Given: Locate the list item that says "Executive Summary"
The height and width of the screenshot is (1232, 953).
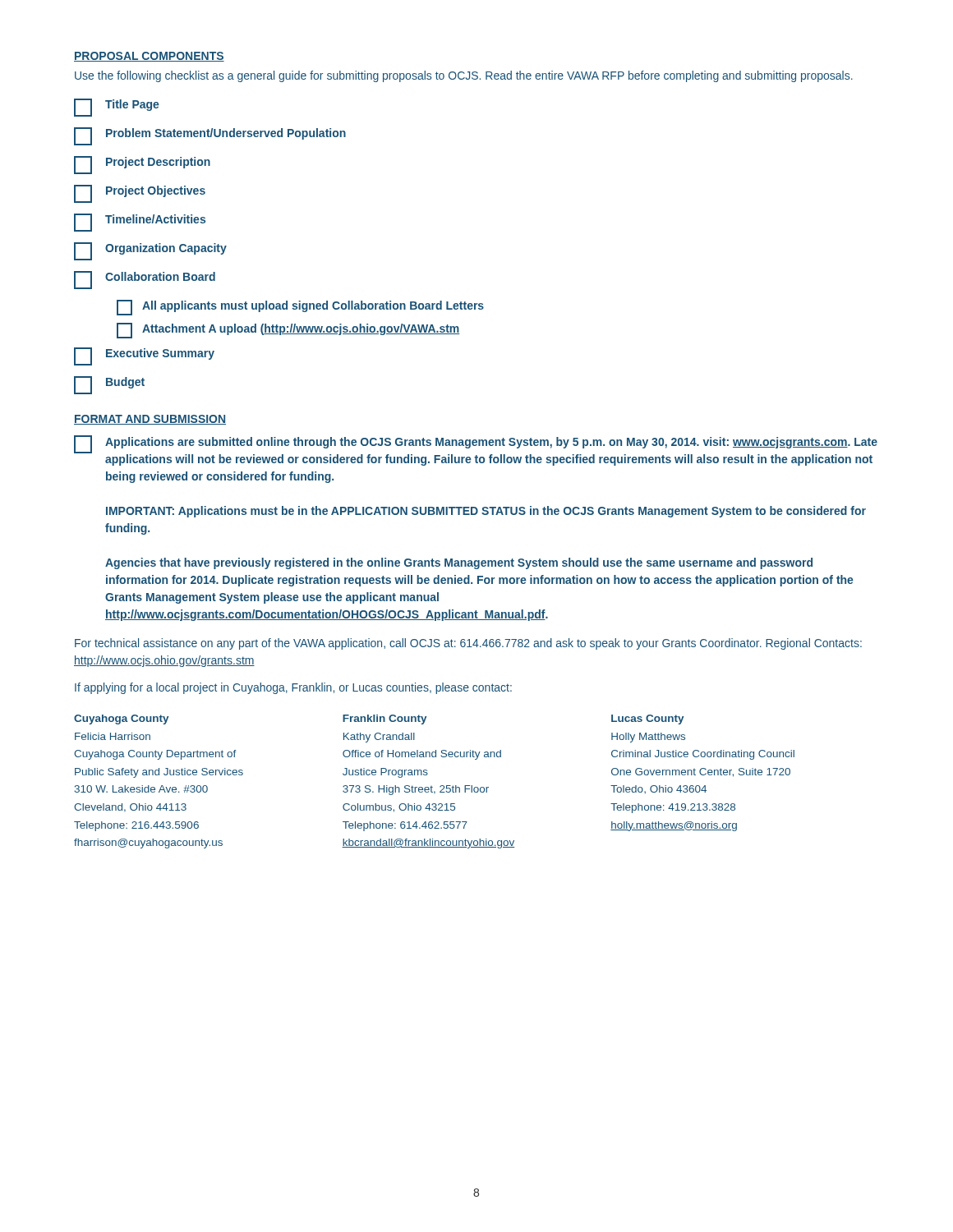Looking at the screenshot, I should [144, 356].
